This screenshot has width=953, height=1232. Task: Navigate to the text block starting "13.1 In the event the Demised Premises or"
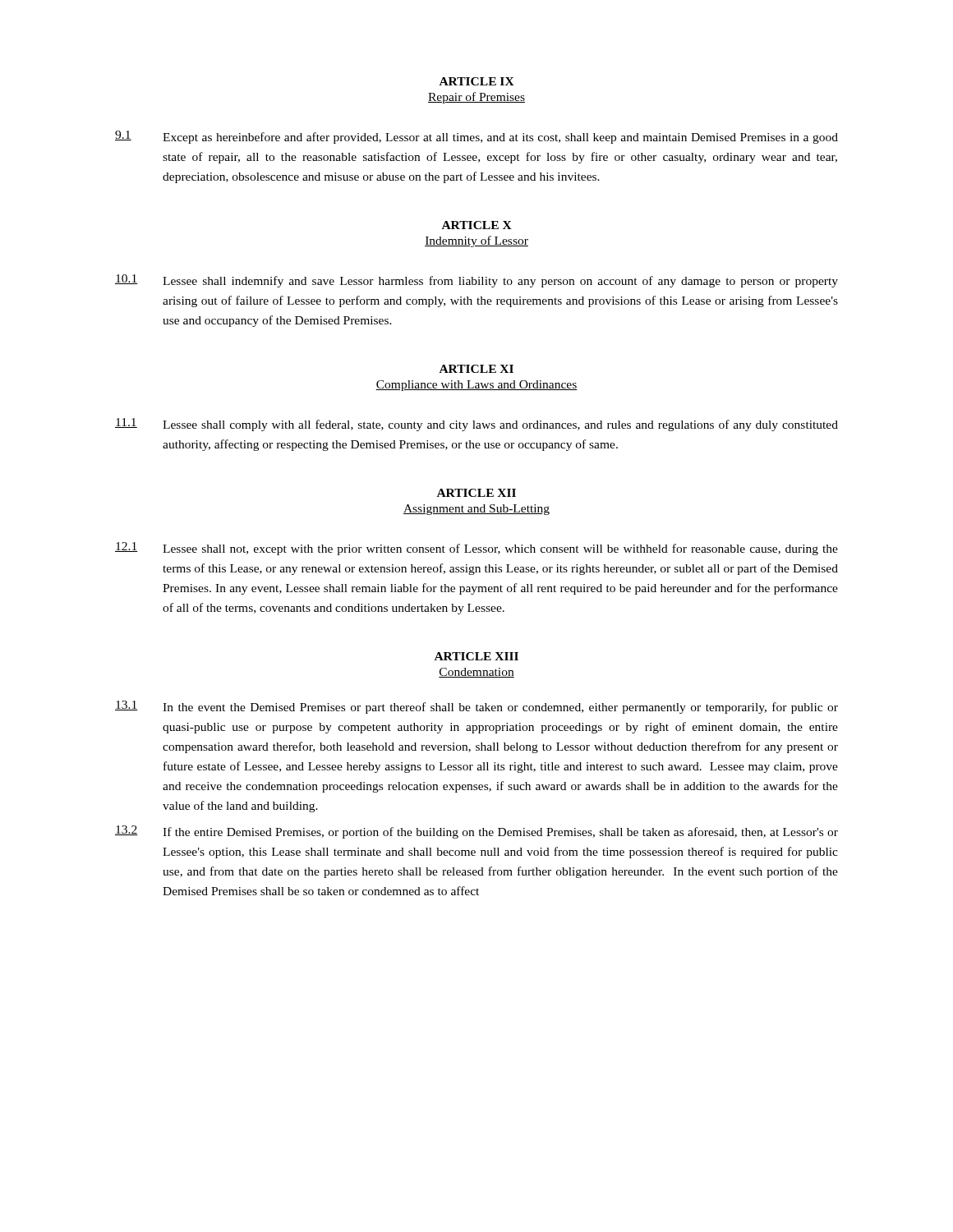(x=476, y=757)
